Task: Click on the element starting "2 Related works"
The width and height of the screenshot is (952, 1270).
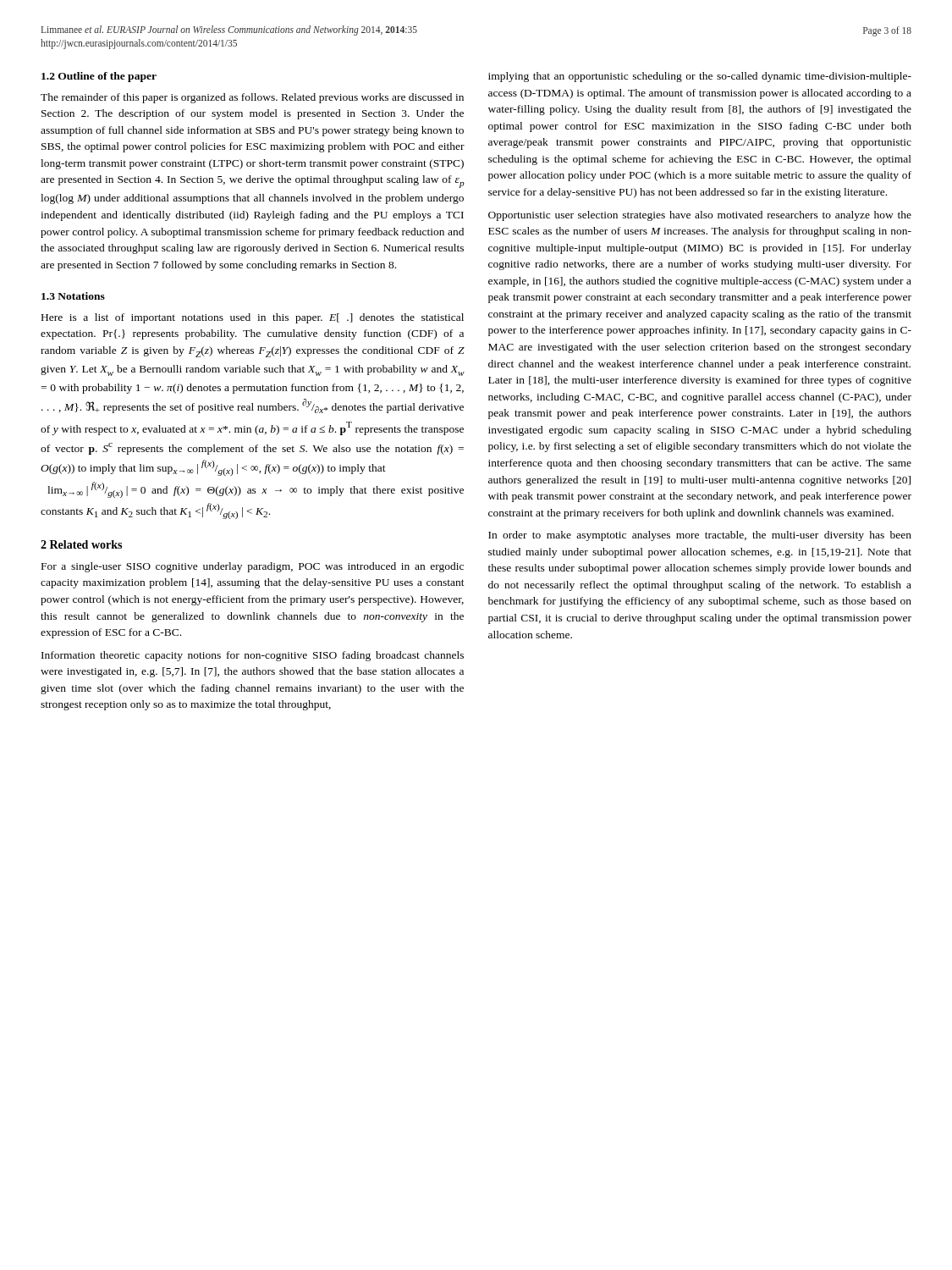Action: (81, 544)
